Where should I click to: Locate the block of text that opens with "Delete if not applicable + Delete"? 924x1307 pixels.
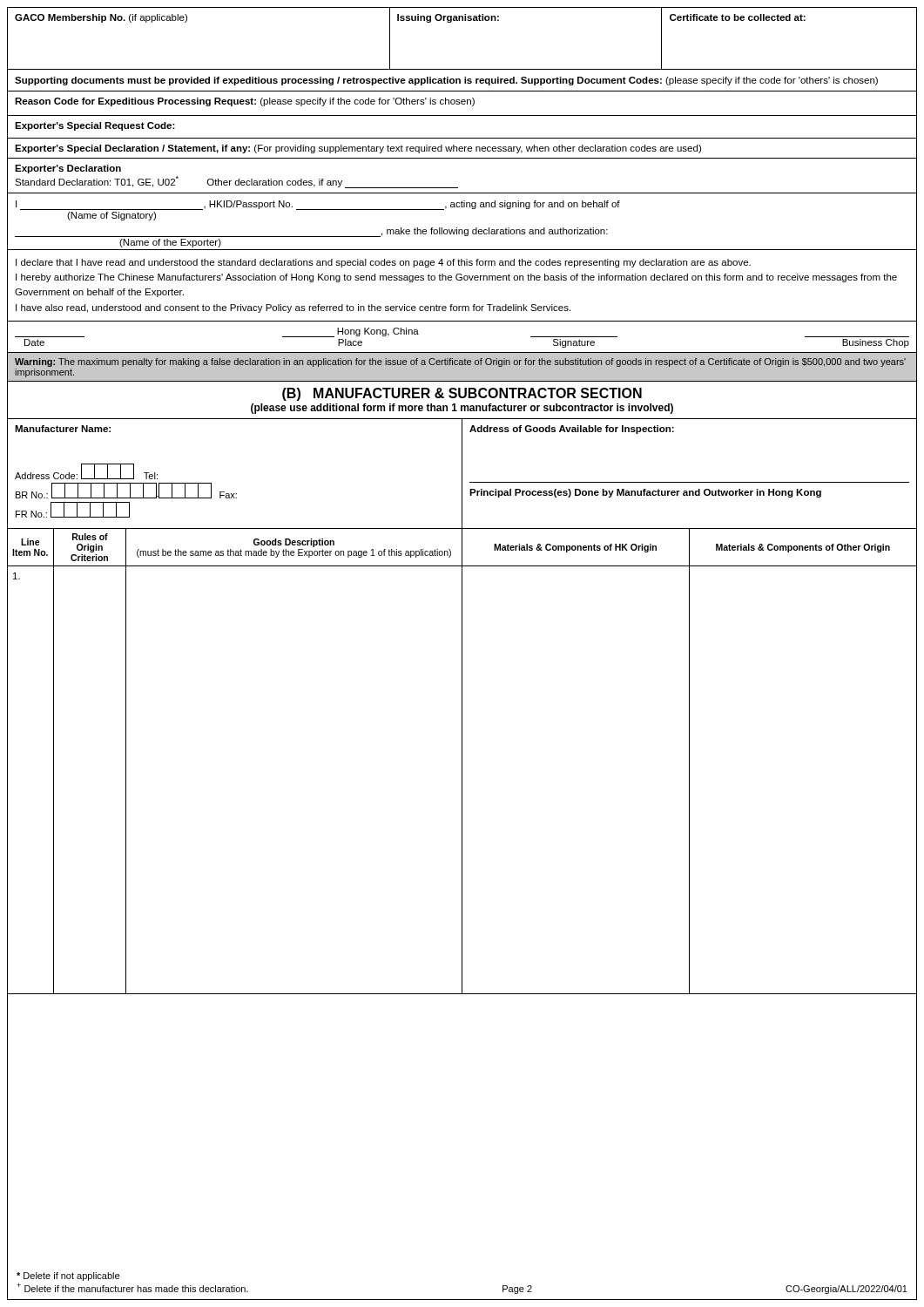click(133, 1282)
